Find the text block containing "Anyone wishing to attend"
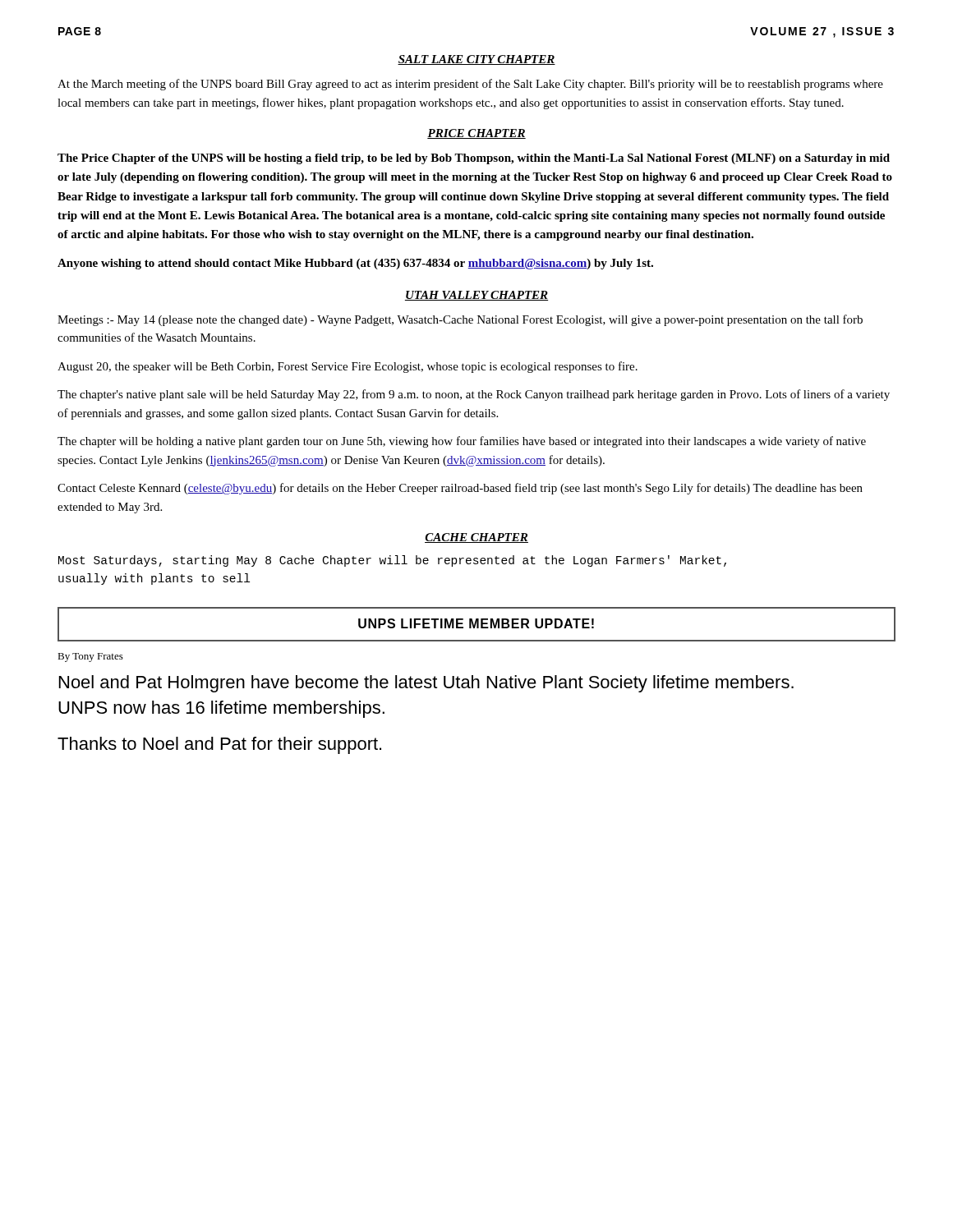Image resolution: width=953 pixels, height=1232 pixels. pyautogui.click(x=356, y=263)
